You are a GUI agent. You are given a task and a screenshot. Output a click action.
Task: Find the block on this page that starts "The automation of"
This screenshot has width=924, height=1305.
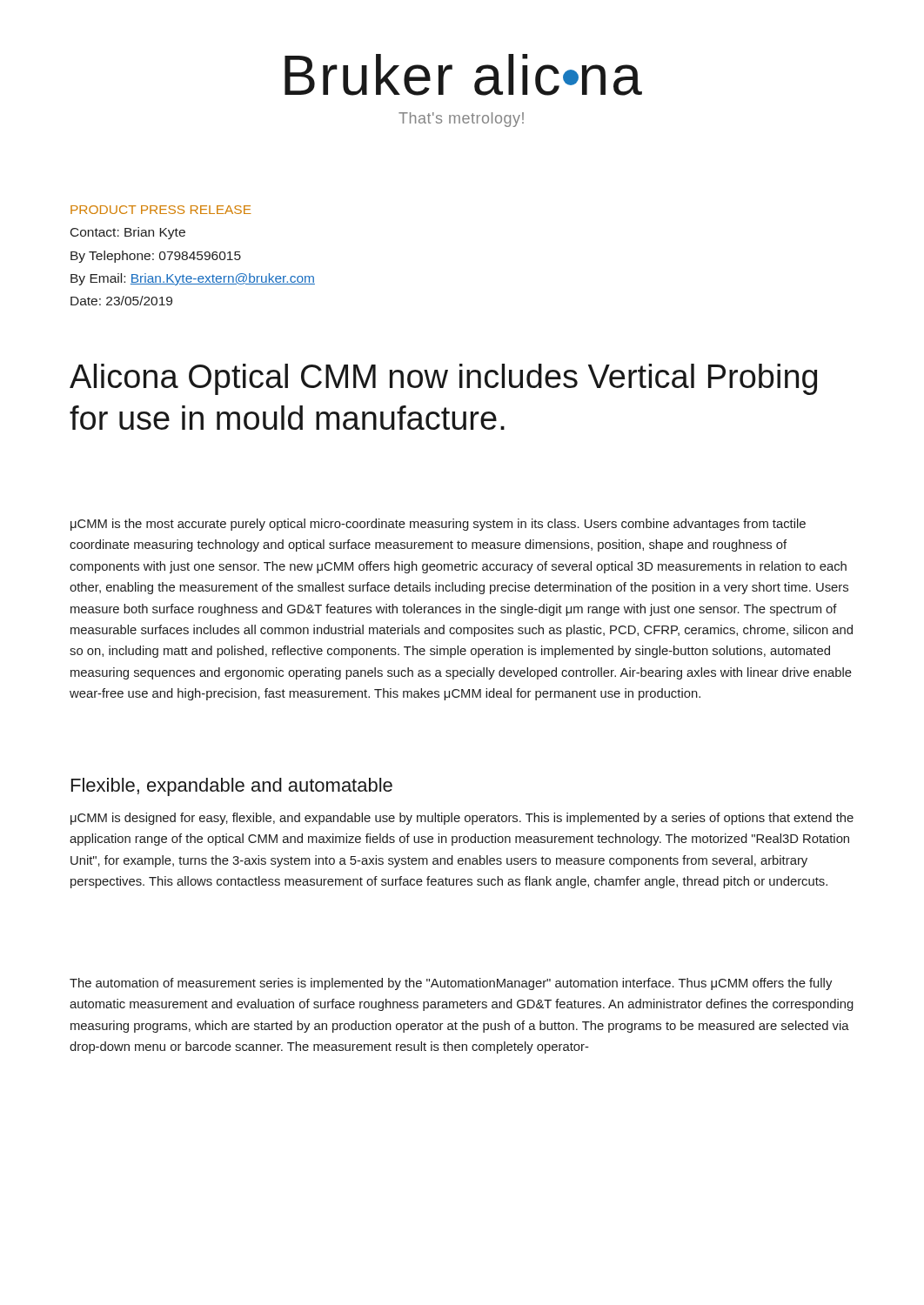coord(462,1015)
